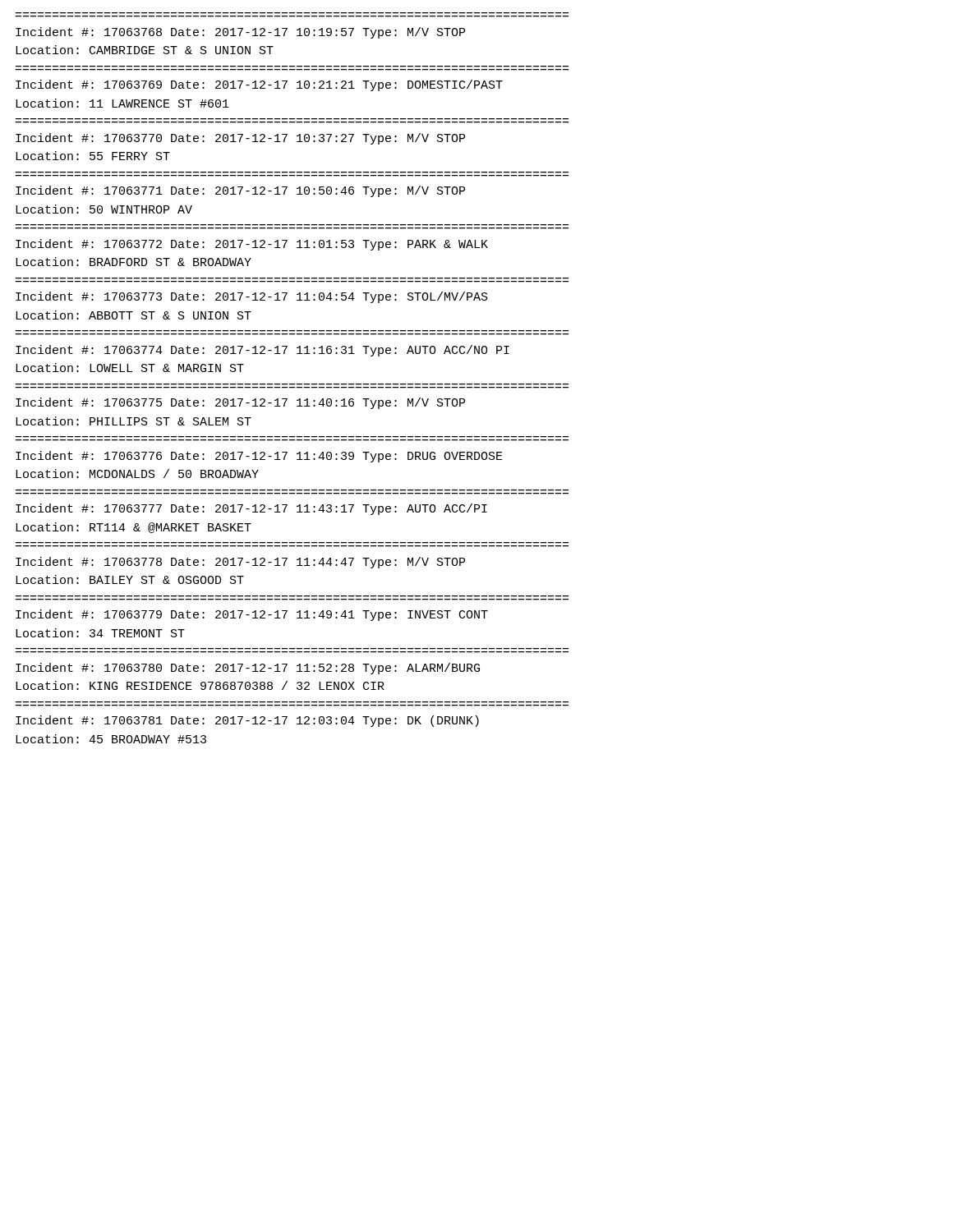Screen dimensions: 1232x953
Task: Click on the list item that reads "=========================================================================== Incident #: 17063770 Date: 2017-12-17"
Action: point(240,139)
